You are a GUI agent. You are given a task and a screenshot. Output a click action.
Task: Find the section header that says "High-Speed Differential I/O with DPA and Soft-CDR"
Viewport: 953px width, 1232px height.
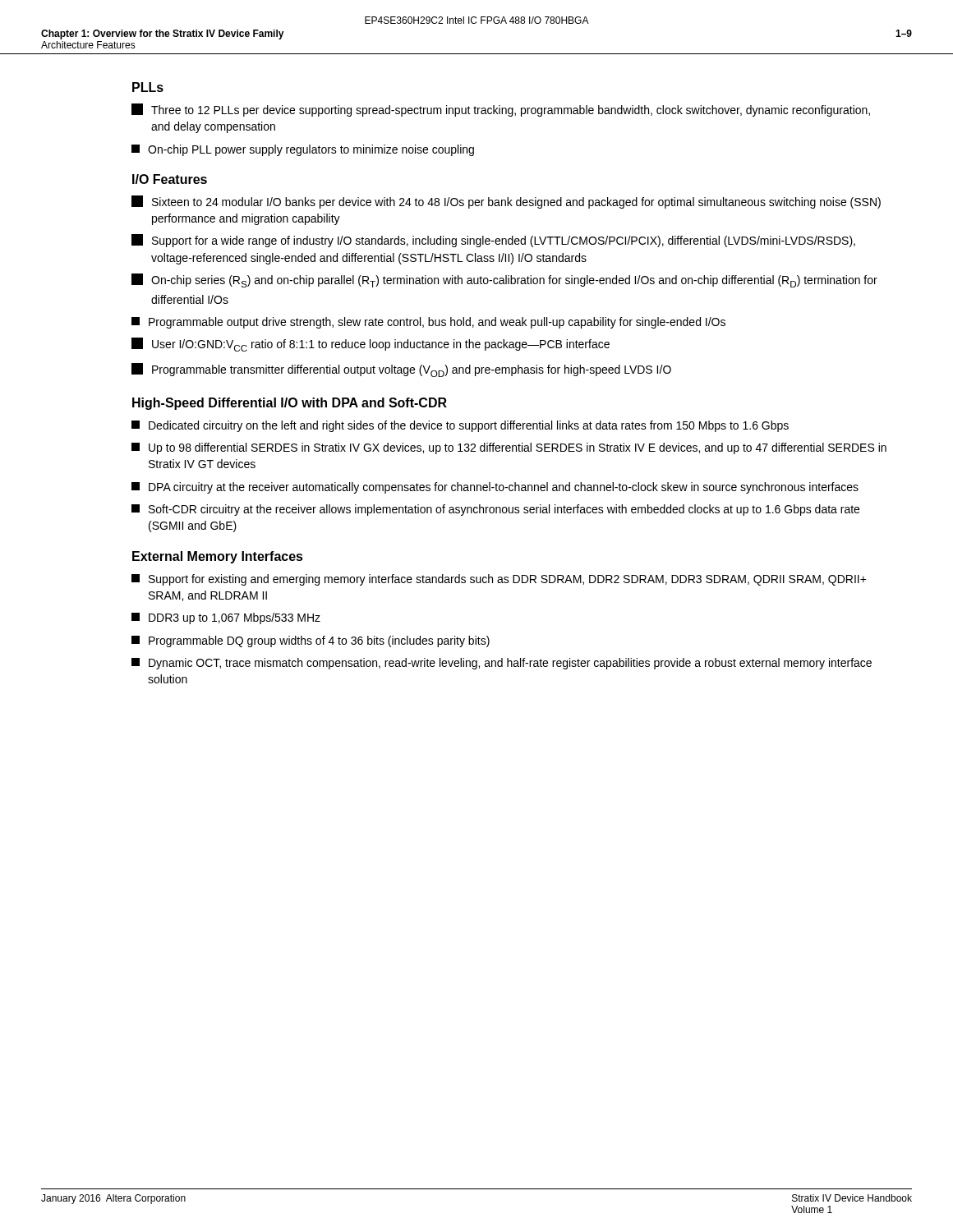tap(289, 403)
